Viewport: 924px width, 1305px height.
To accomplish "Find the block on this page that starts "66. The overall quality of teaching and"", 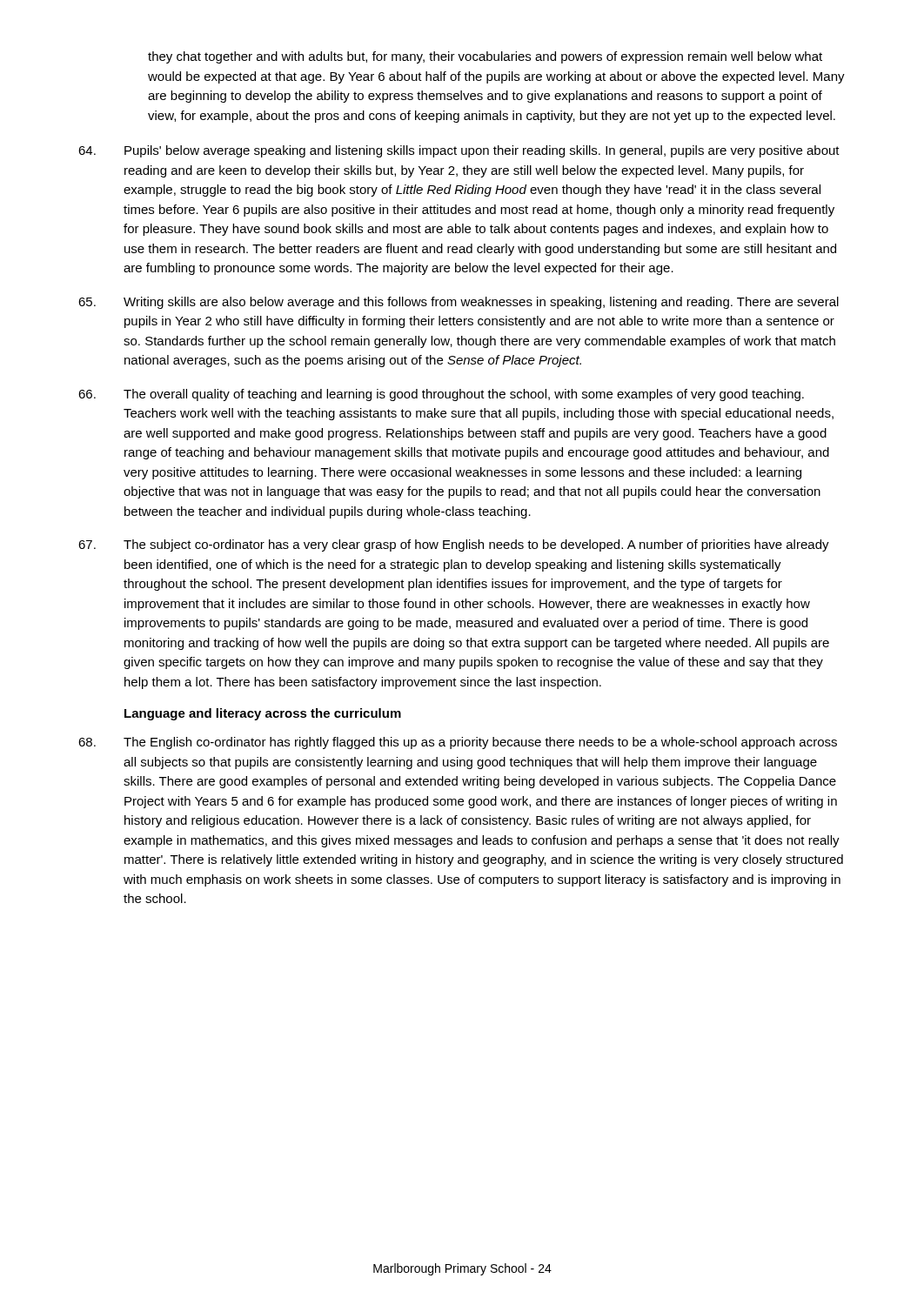I will pyautogui.click(x=462, y=453).
